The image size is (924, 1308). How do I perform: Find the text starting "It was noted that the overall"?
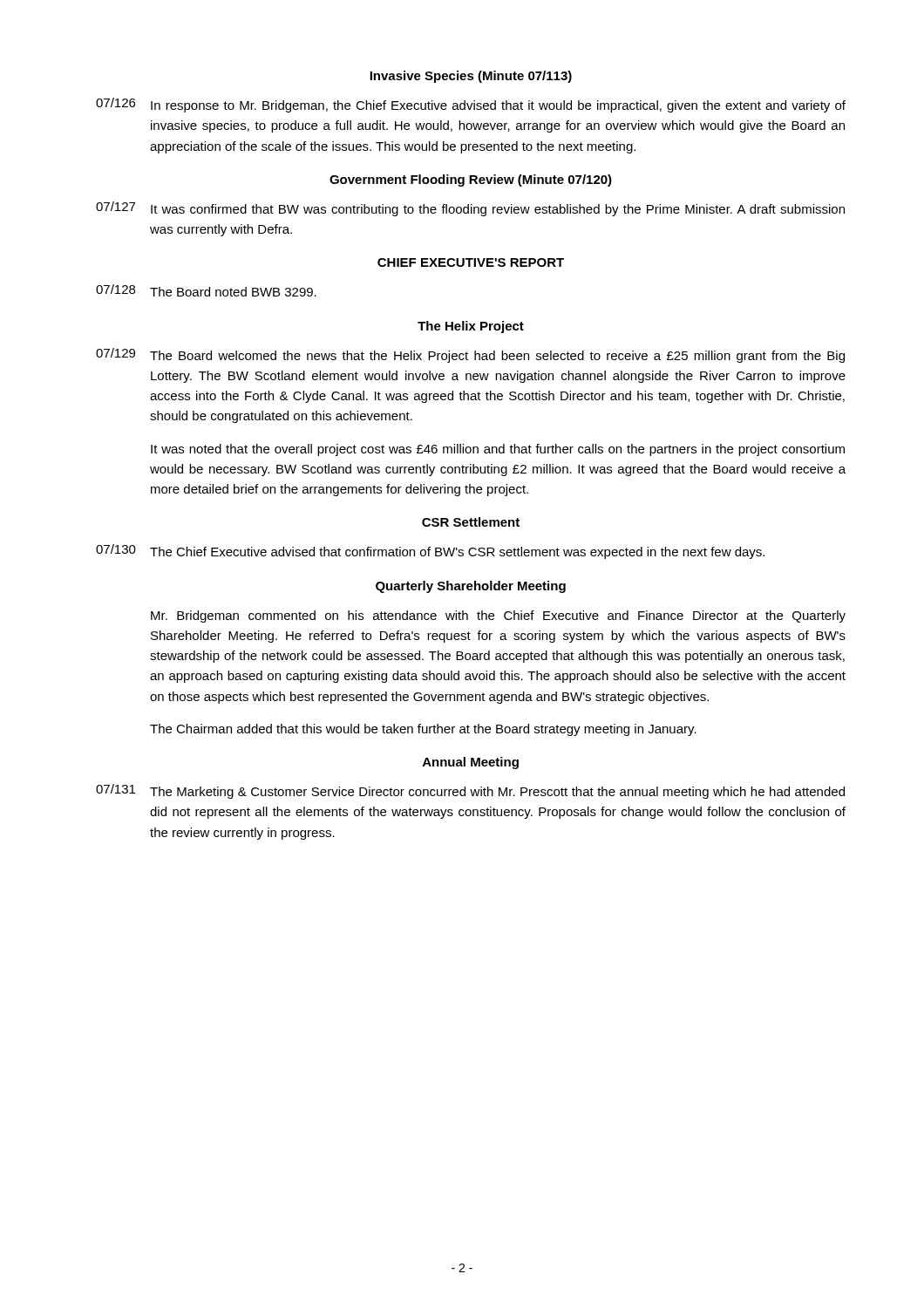(498, 469)
